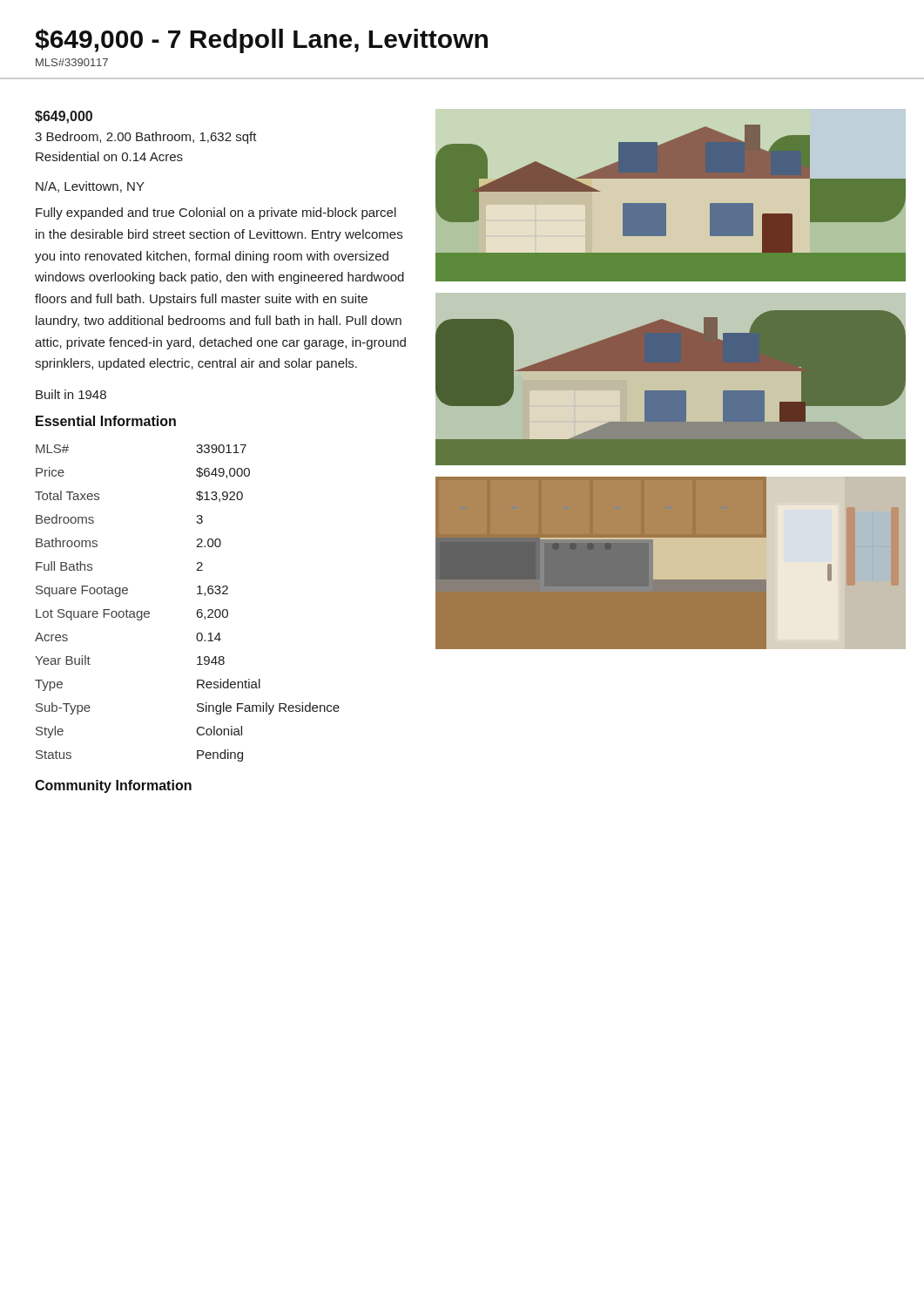Click where it says "Built in 1948"
Image resolution: width=924 pixels, height=1307 pixels.
click(x=71, y=394)
